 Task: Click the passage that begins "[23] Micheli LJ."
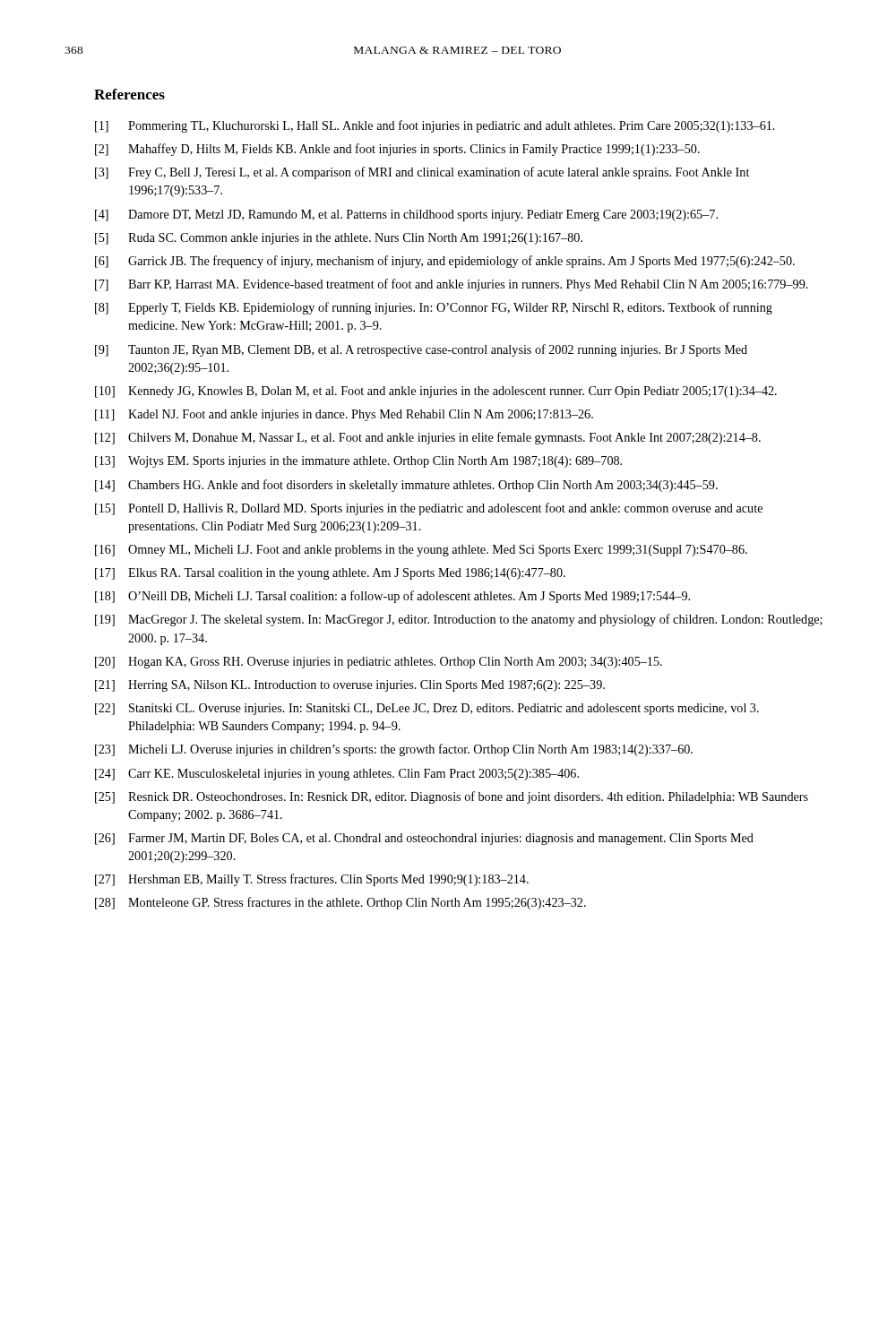pos(459,749)
